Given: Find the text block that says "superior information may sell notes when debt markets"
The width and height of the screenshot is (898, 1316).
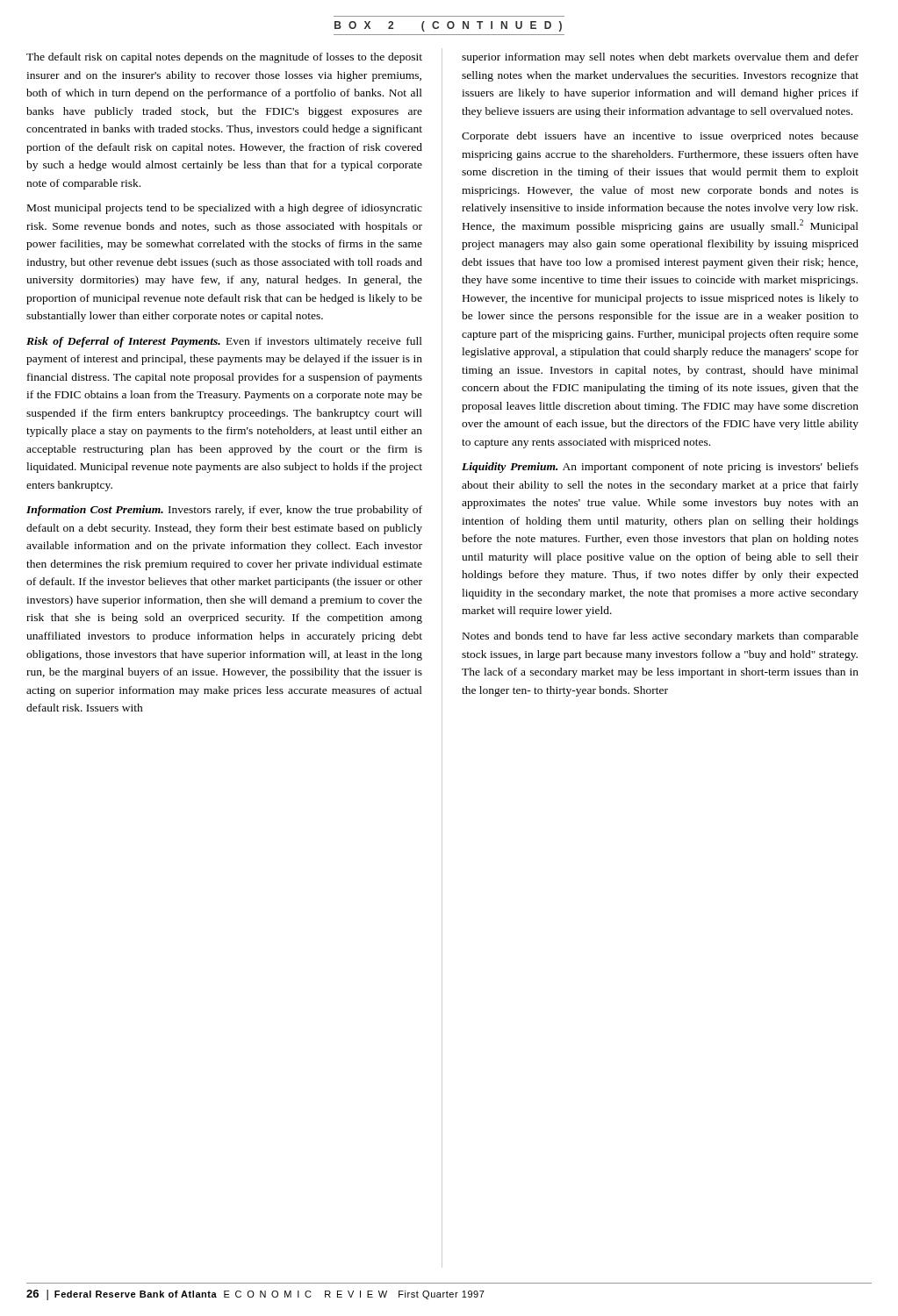Looking at the screenshot, I should (660, 84).
